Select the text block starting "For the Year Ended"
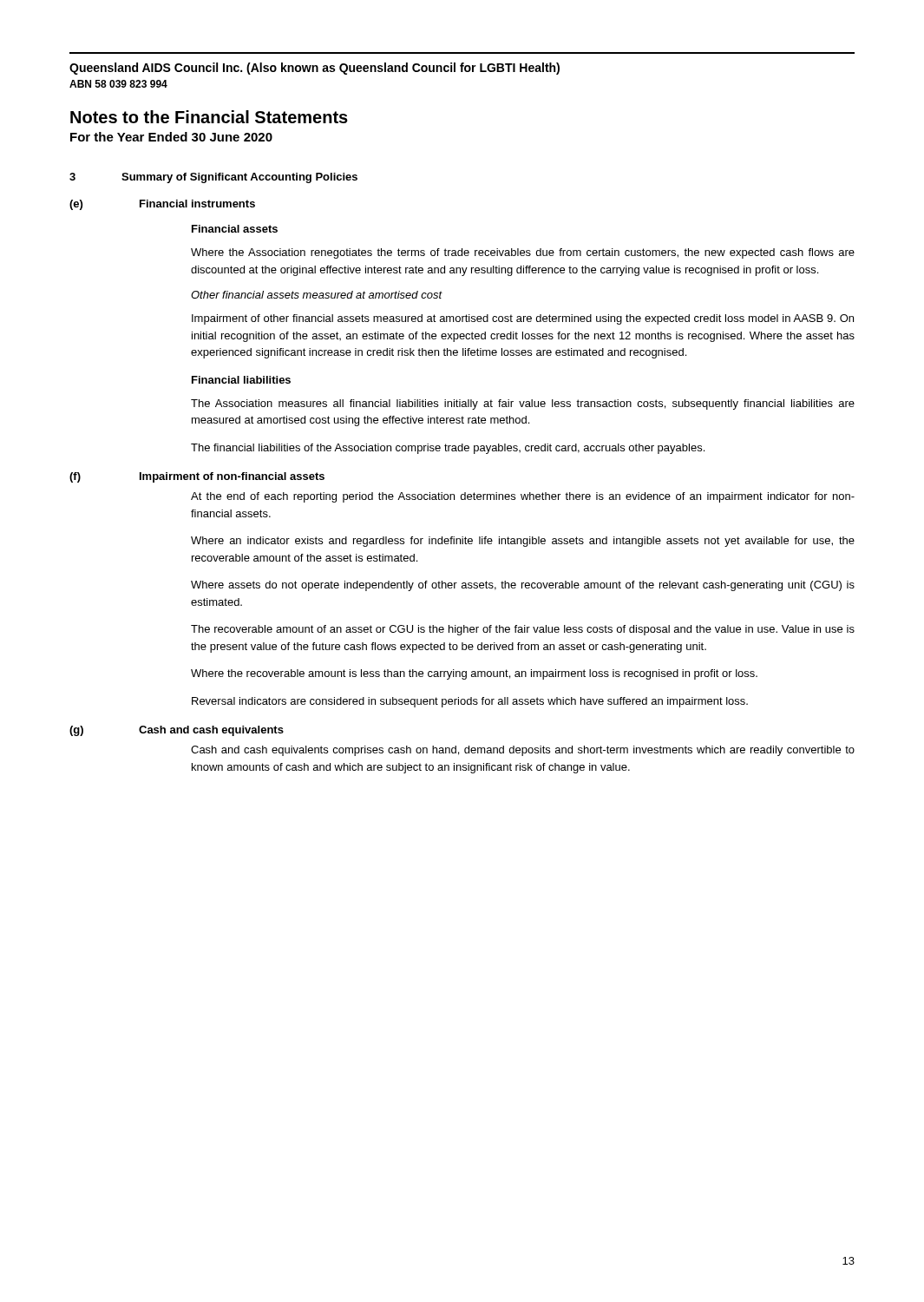This screenshot has height=1302, width=924. click(x=171, y=137)
